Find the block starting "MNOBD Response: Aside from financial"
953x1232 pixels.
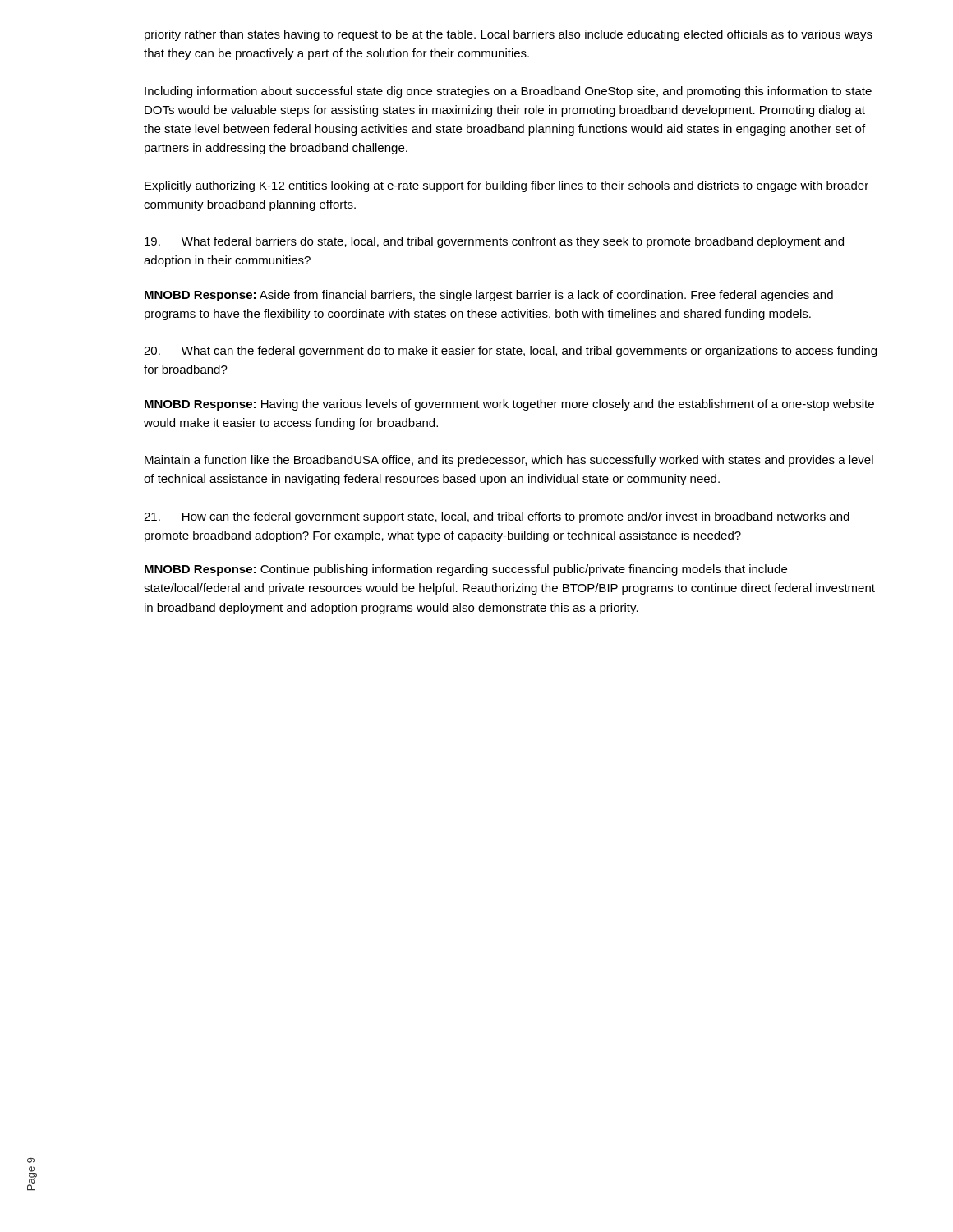[x=489, y=304]
